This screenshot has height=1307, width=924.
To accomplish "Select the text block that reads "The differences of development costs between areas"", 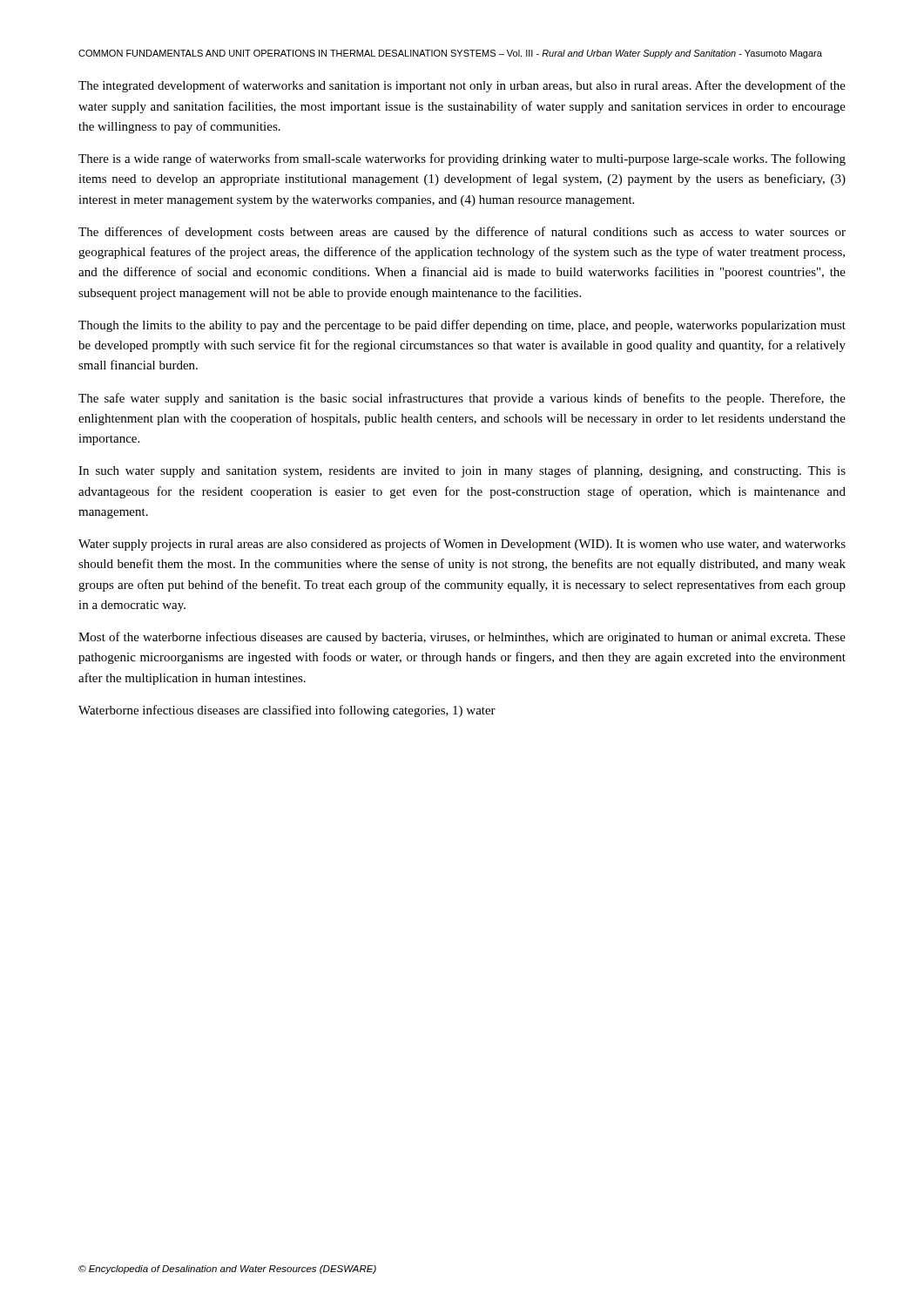I will pos(462,263).
